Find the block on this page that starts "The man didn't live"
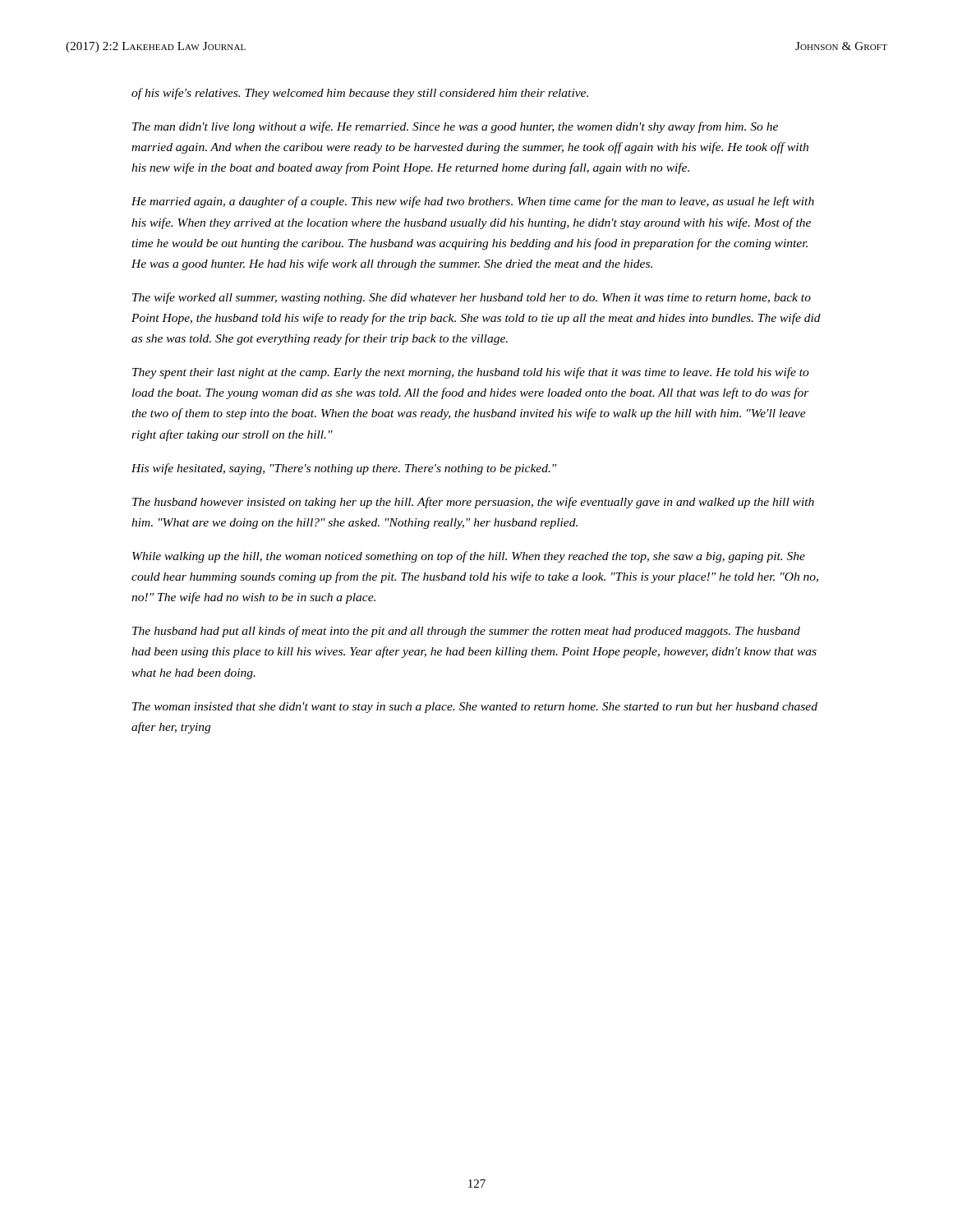Screen dimensions: 1232x953 [470, 147]
